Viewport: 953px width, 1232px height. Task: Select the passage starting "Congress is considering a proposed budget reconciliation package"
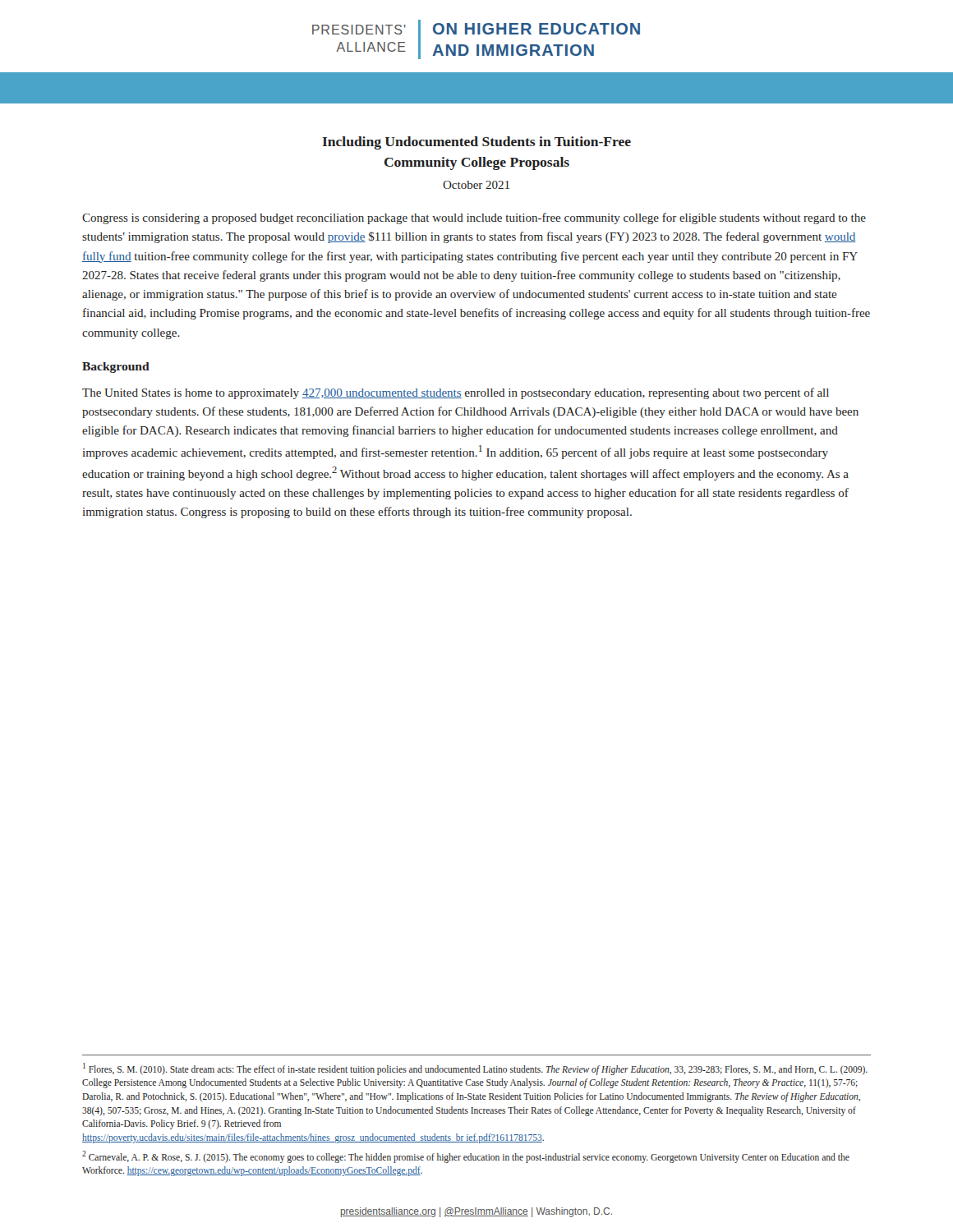coord(476,275)
